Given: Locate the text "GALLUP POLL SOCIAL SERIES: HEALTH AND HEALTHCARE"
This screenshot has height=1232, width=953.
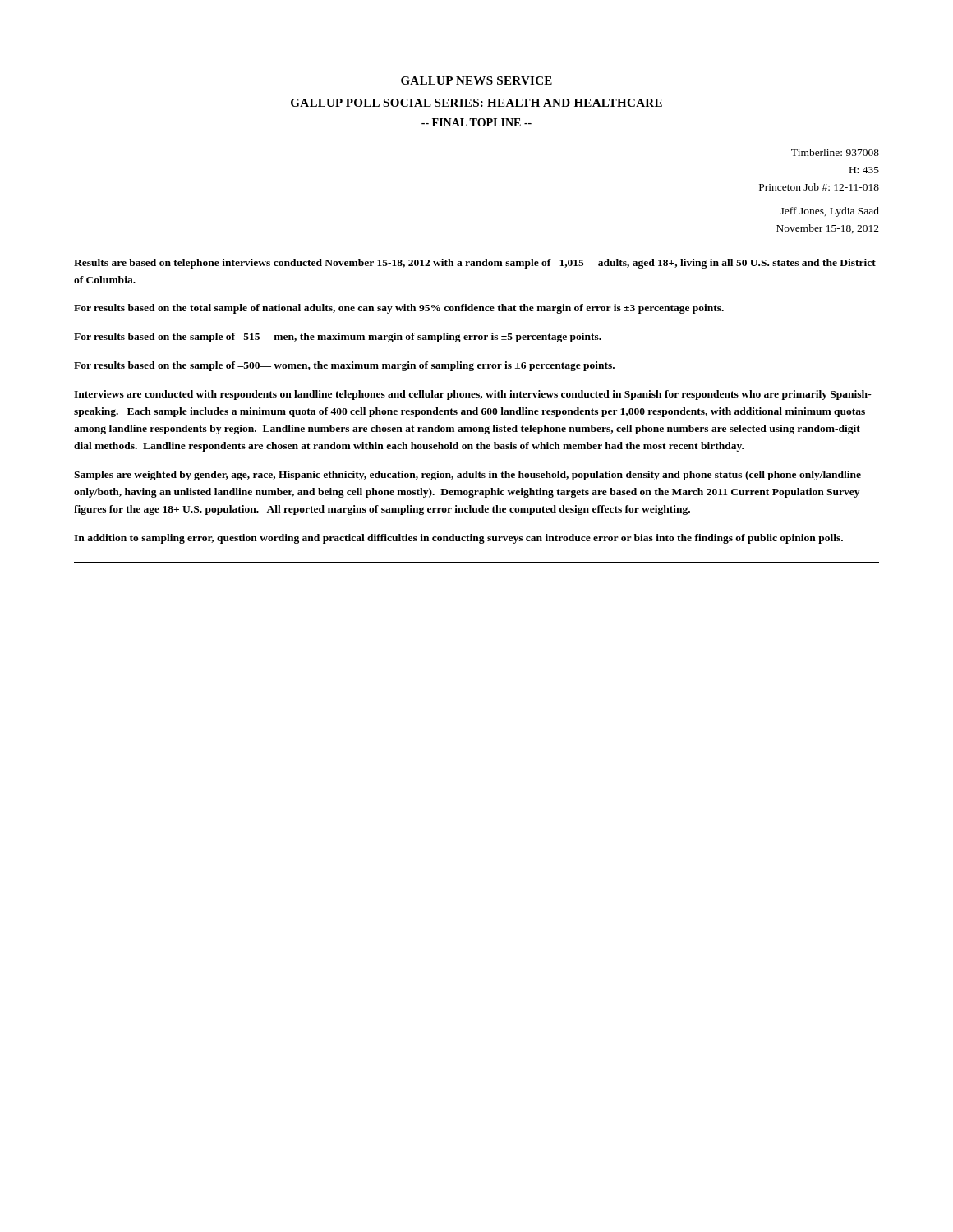Looking at the screenshot, I should [x=476, y=103].
